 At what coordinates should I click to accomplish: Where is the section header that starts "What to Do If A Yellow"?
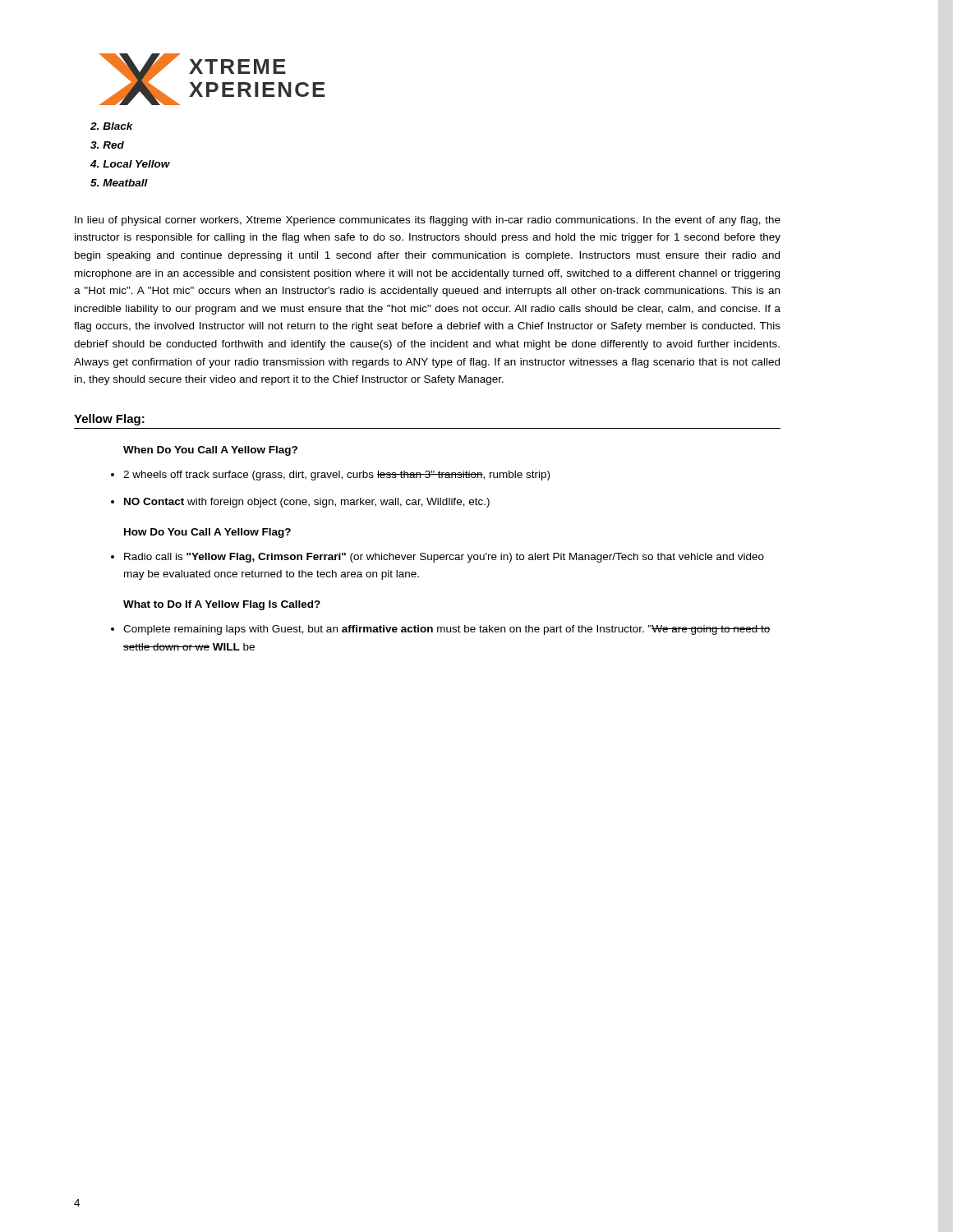[222, 604]
